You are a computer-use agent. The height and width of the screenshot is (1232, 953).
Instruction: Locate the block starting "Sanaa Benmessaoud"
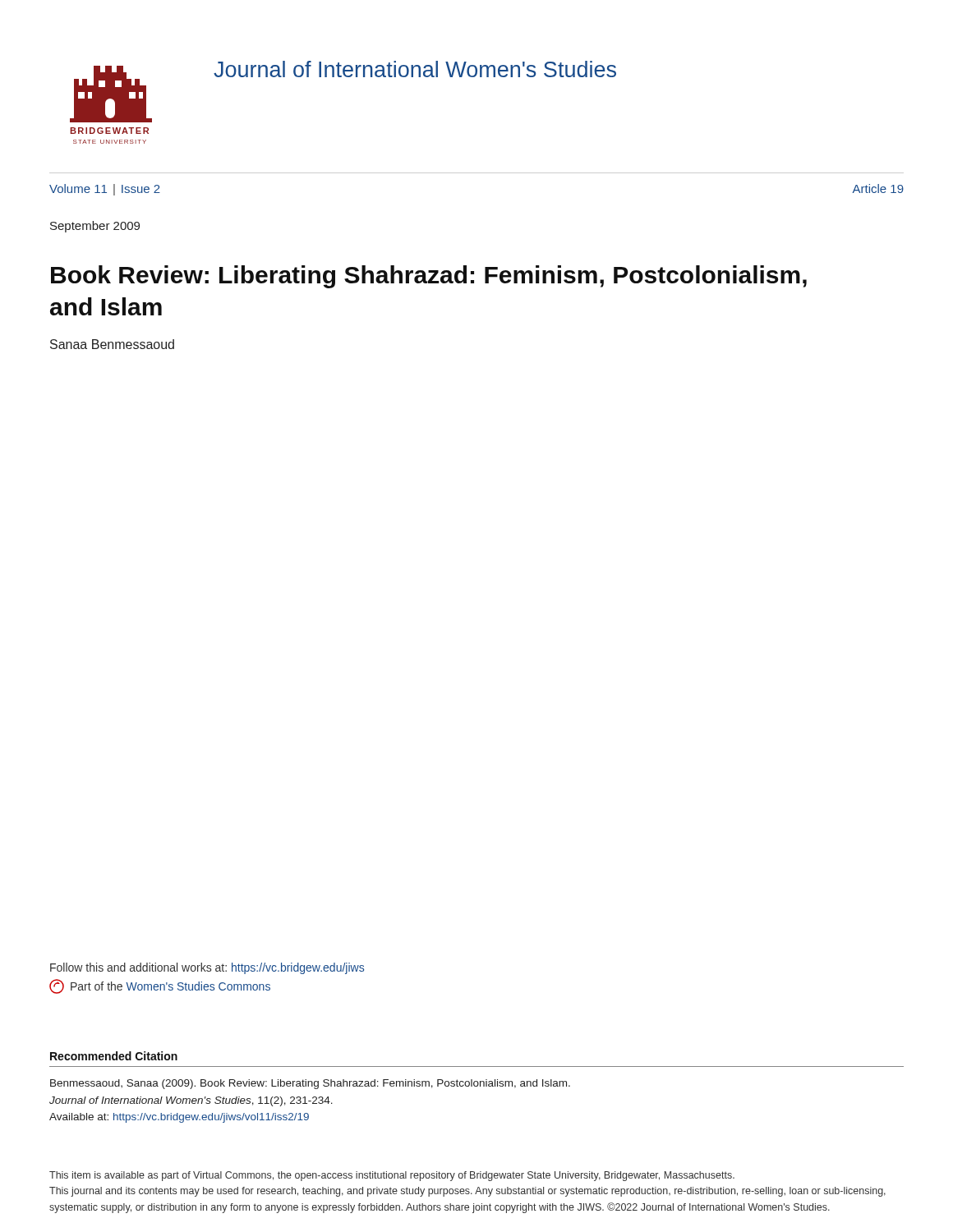(x=112, y=345)
